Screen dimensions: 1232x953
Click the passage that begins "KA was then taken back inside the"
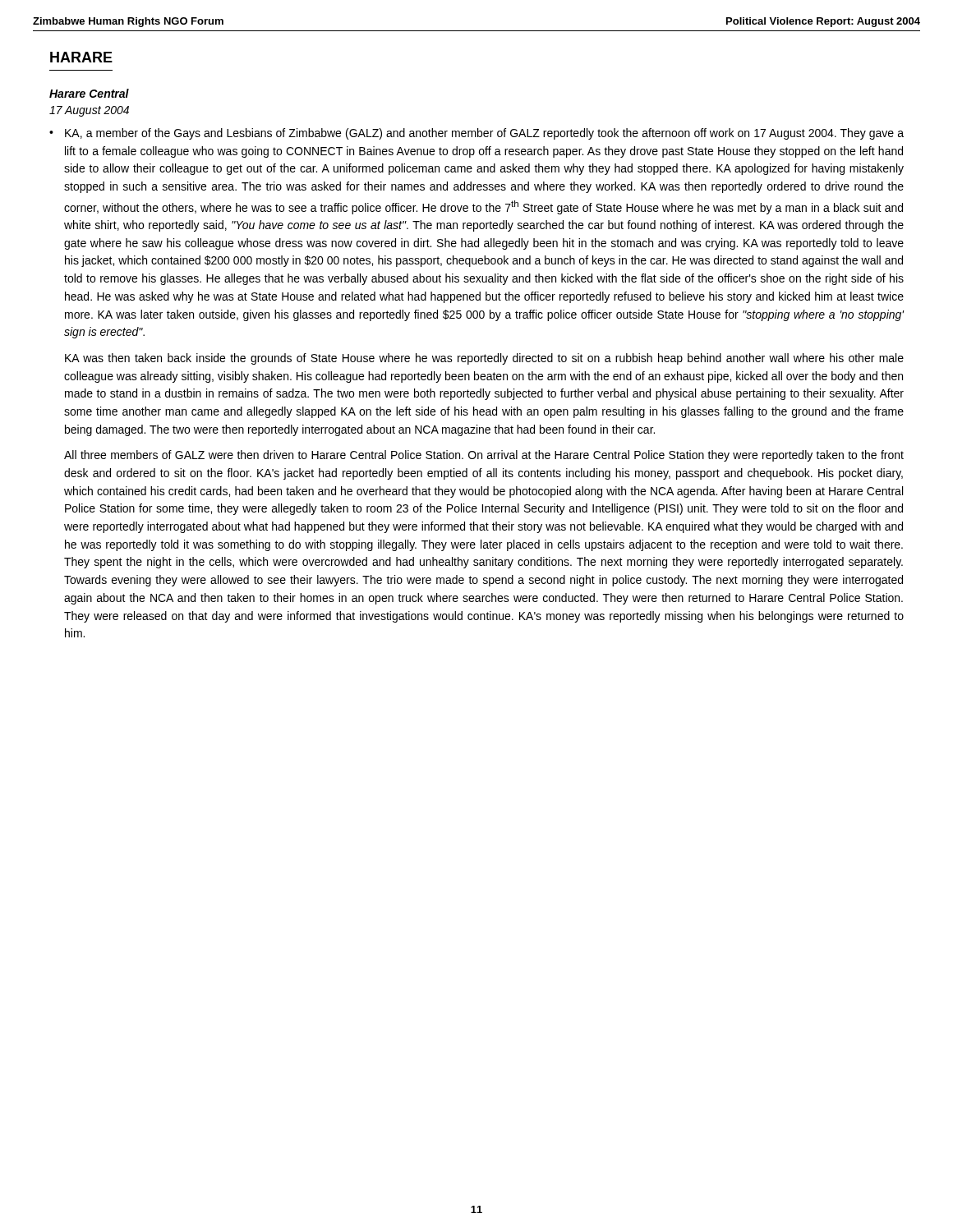point(484,394)
